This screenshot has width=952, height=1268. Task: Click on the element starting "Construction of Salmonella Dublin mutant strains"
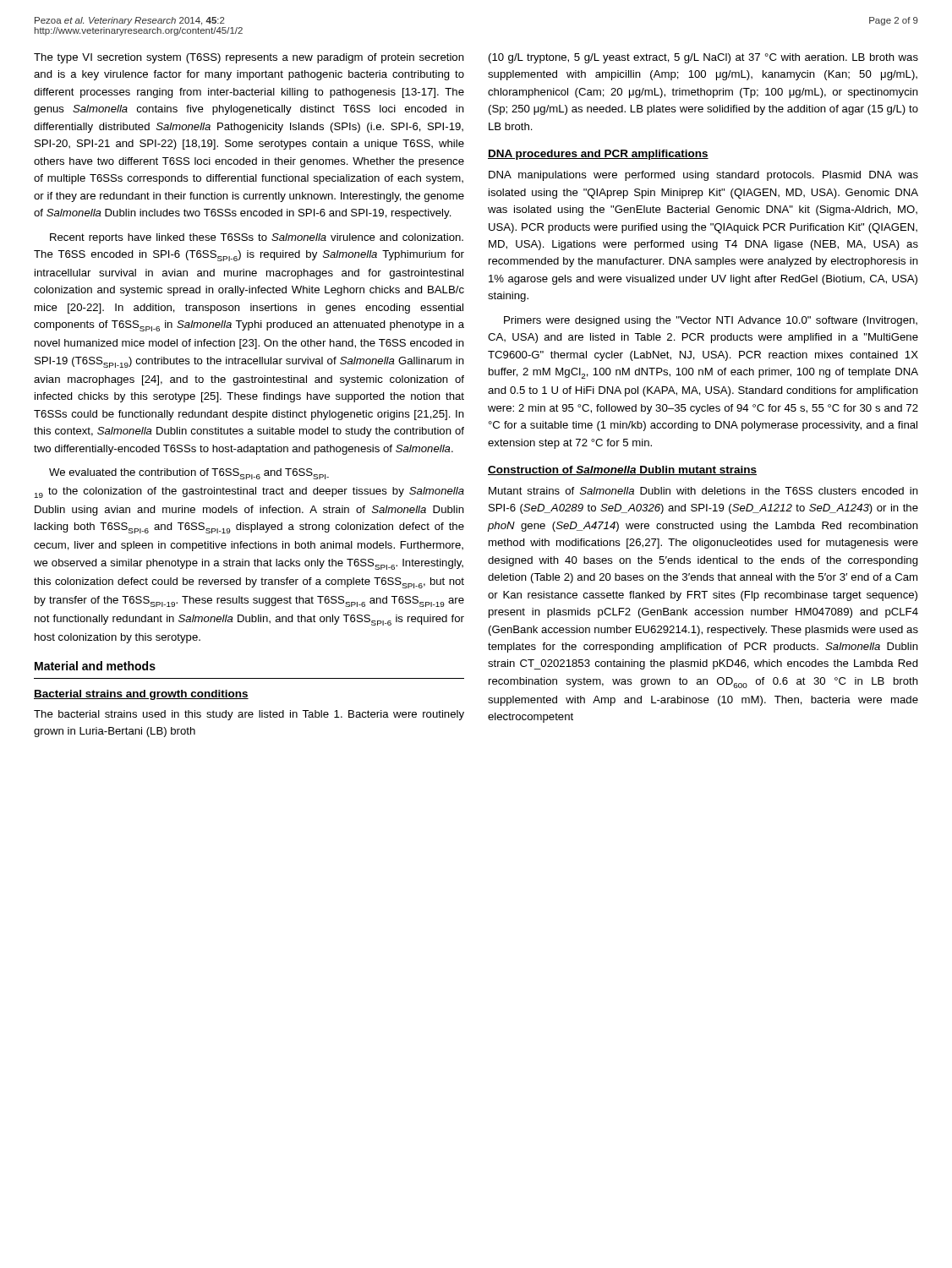point(622,470)
